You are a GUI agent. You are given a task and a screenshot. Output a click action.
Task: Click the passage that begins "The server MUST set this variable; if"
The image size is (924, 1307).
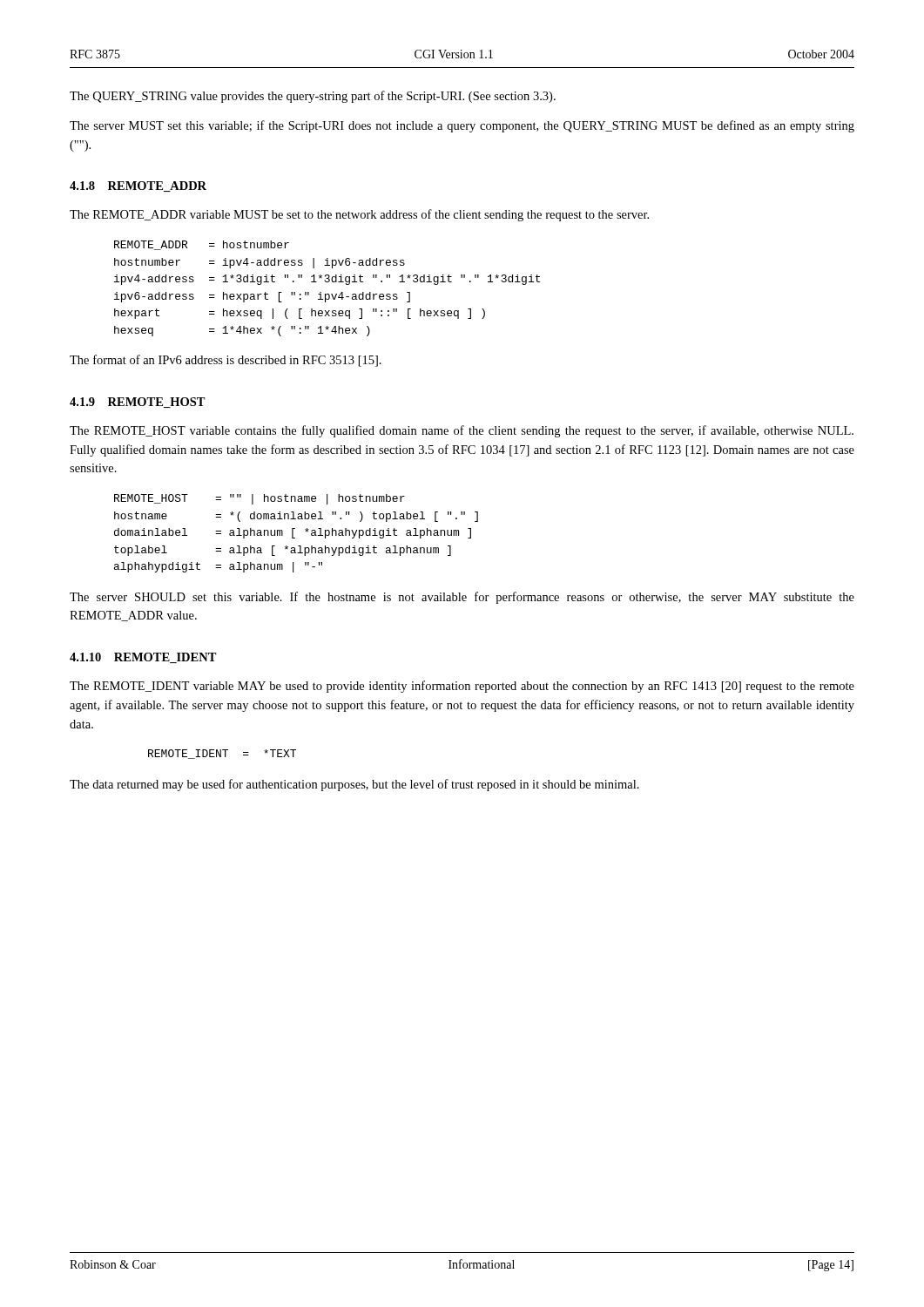pyautogui.click(x=462, y=135)
